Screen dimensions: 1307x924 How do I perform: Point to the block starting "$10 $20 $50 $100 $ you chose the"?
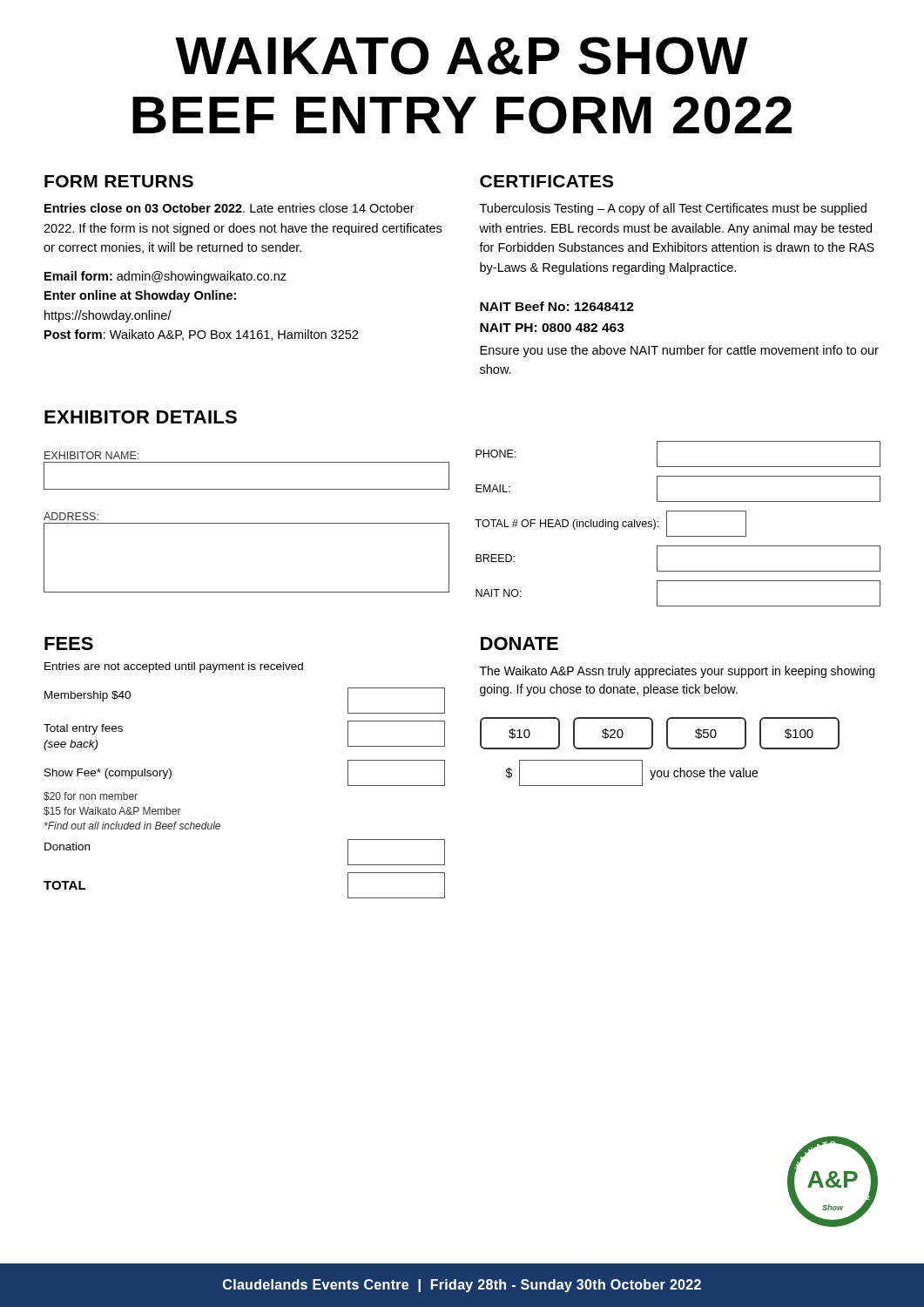pyautogui.click(x=680, y=752)
